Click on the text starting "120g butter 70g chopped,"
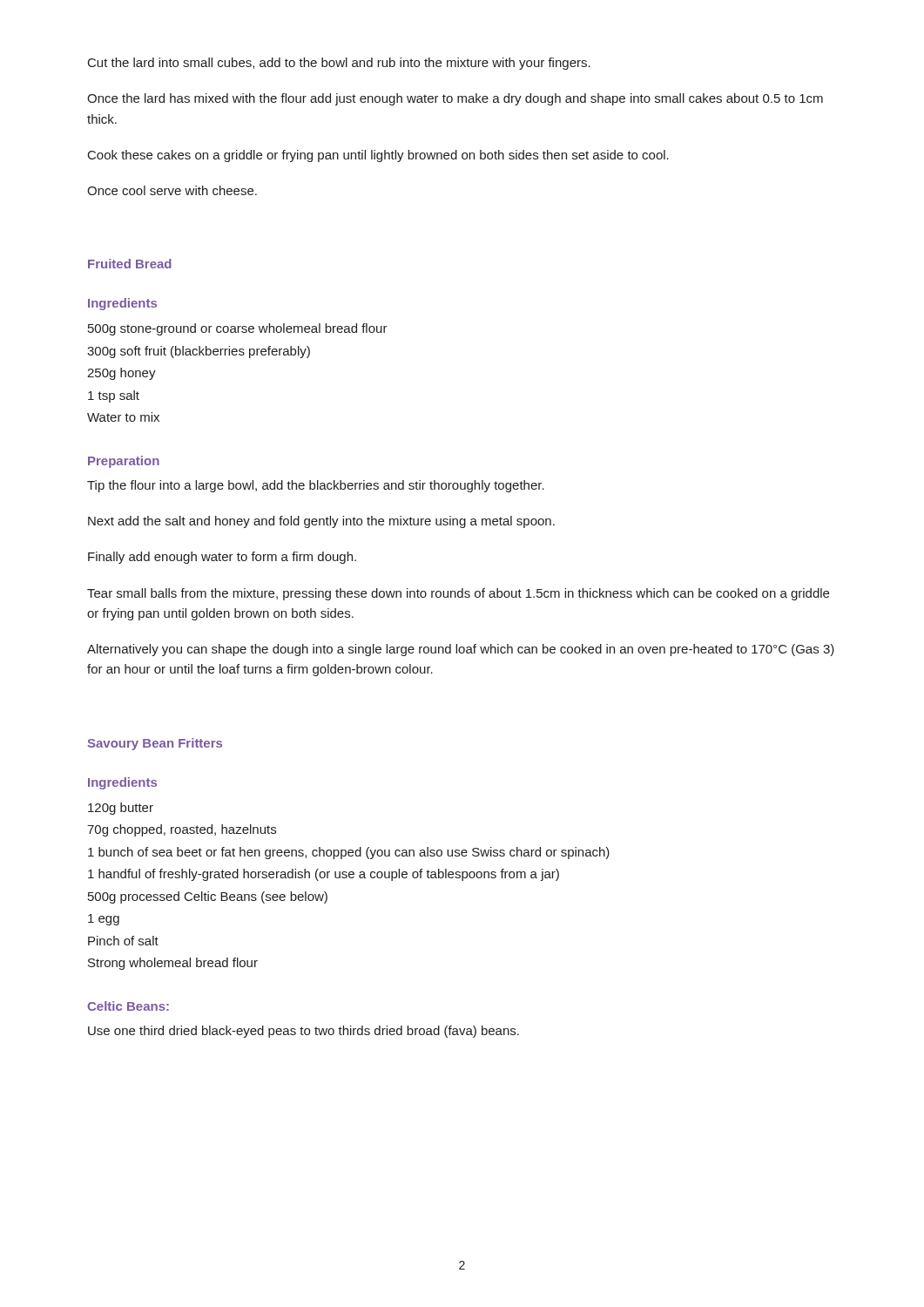924x1307 pixels. tap(349, 885)
